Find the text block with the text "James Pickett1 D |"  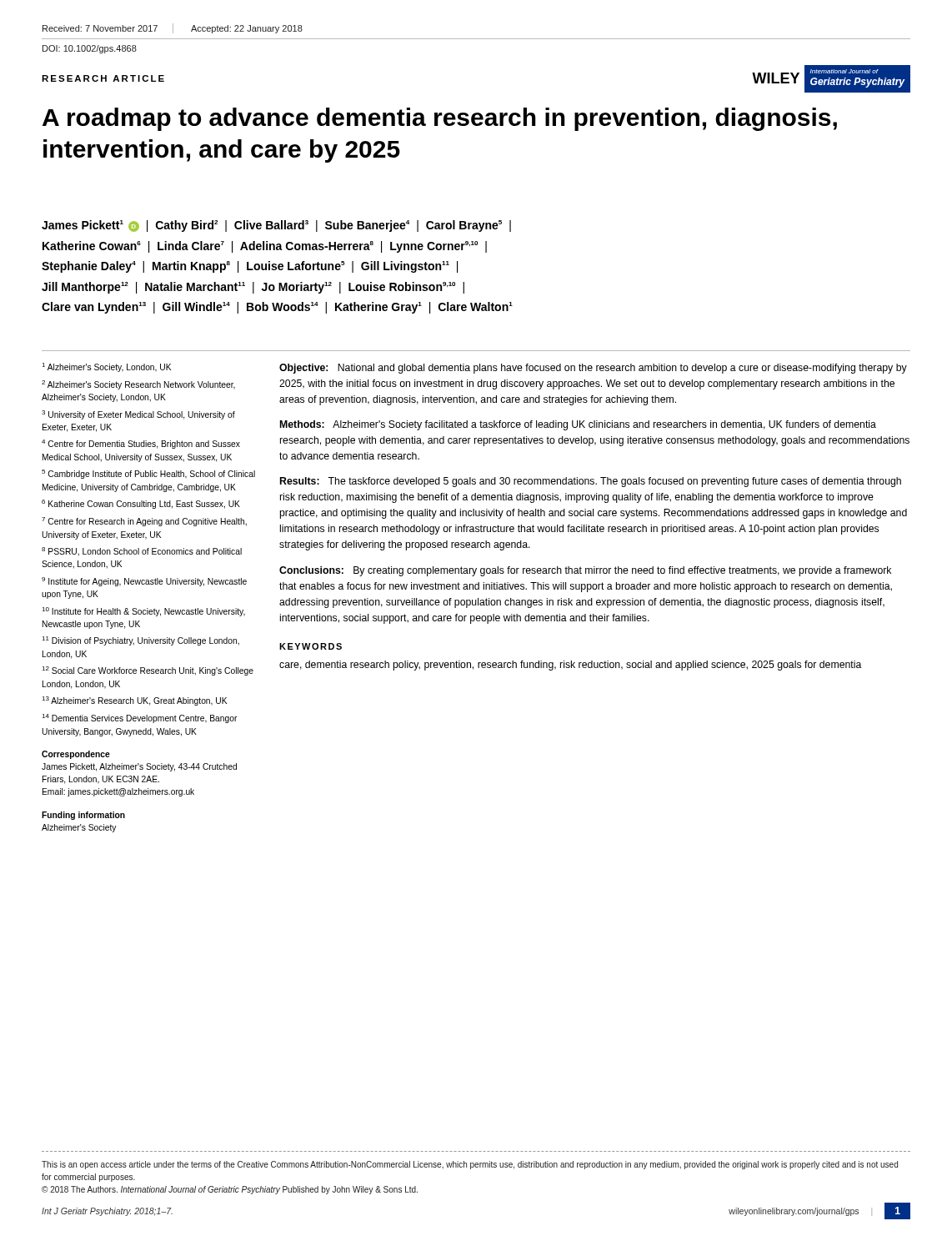point(278,266)
